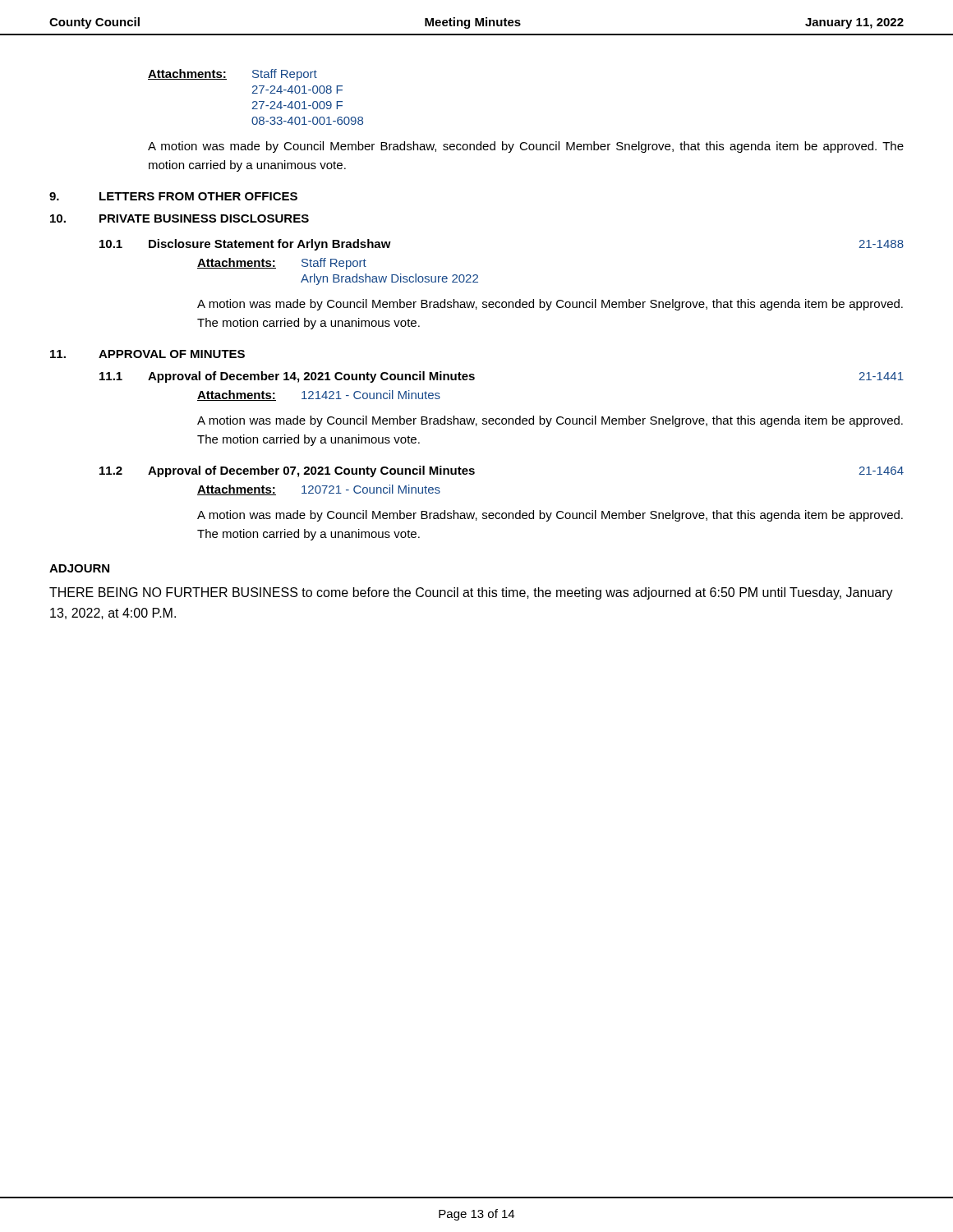Find the text starting "Attachments: Staff Report 27-24-401-008 F 27-24-401-009"
This screenshot has width=953, height=1232.
(256, 98)
